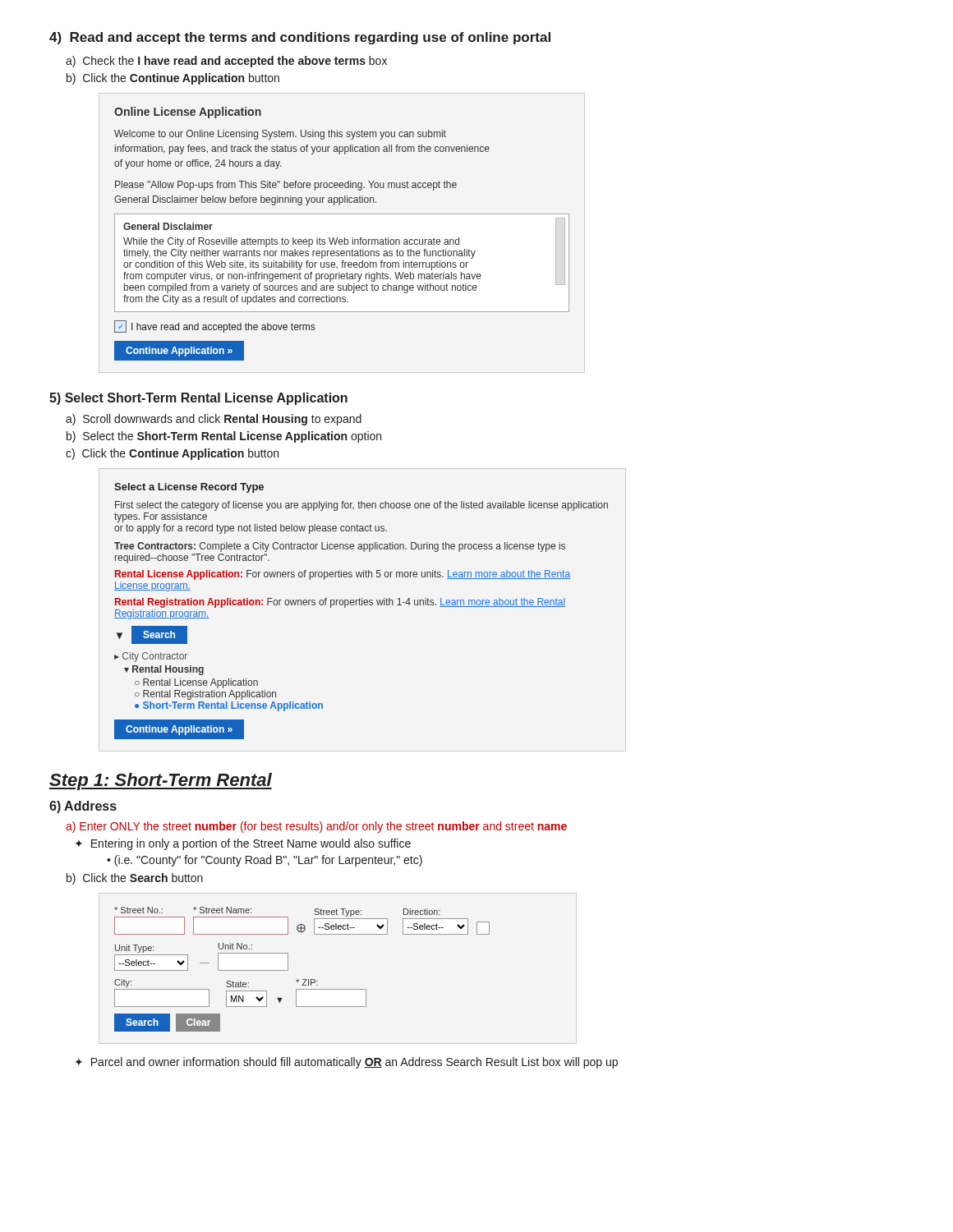Click on the list item that reads "b) Click the Continue Application"
Image resolution: width=953 pixels, height=1232 pixels.
pyautogui.click(x=173, y=78)
